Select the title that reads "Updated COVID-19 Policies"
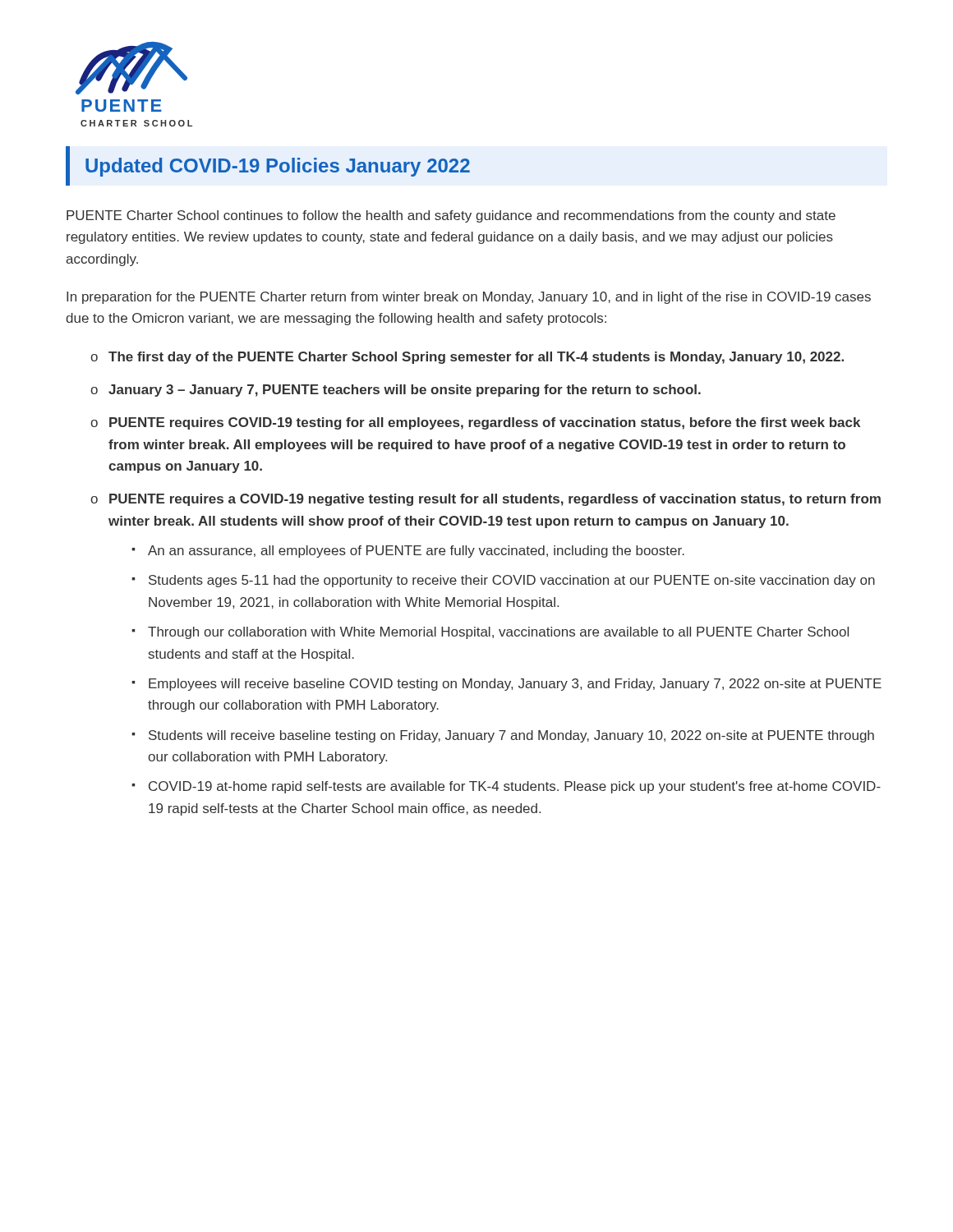The image size is (953, 1232). click(x=479, y=166)
